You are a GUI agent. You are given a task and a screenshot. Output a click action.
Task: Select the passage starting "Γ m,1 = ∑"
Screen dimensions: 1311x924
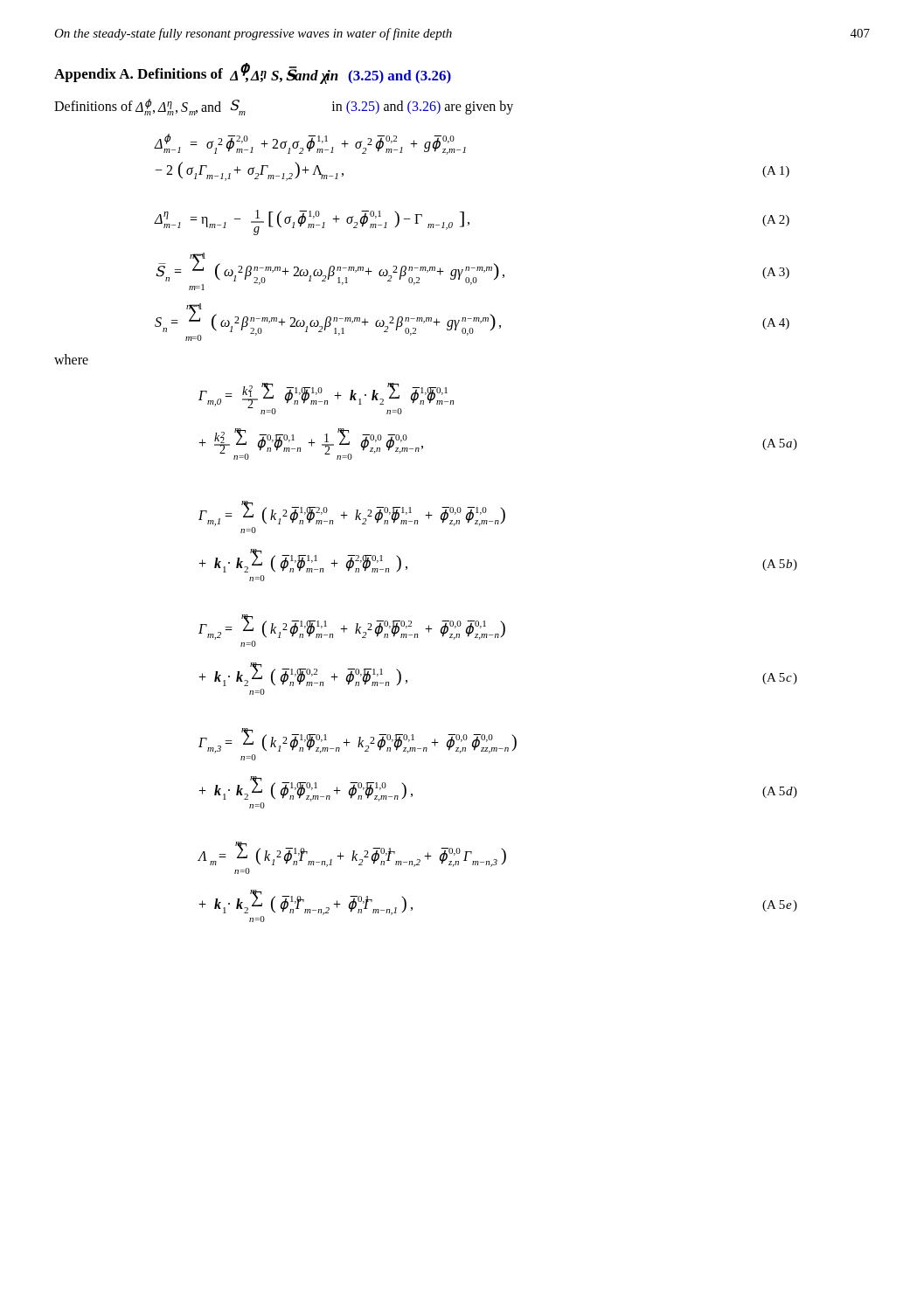click(352, 517)
